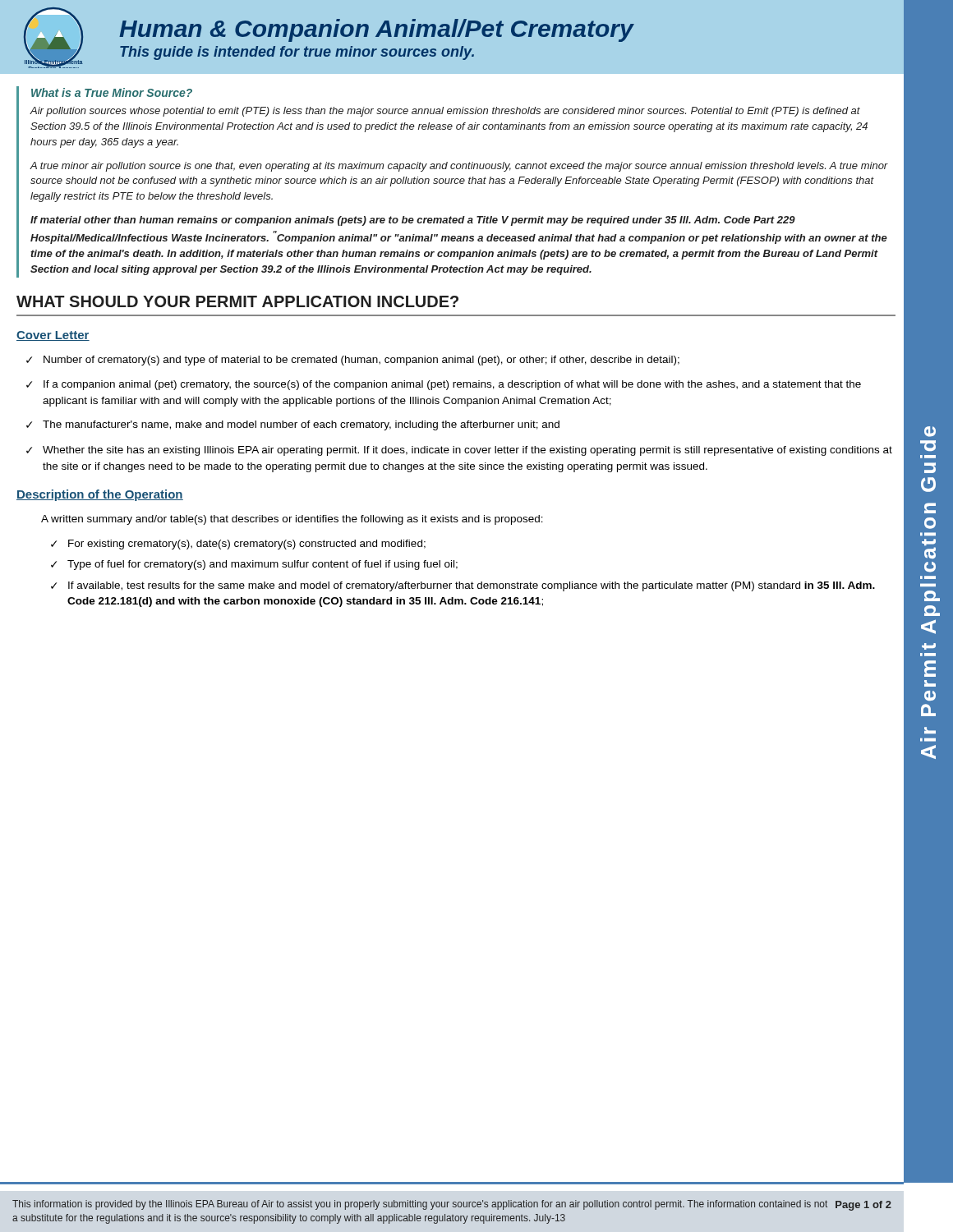
Task: Click where it says "Description of the Operation"
Action: click(100, 494)
